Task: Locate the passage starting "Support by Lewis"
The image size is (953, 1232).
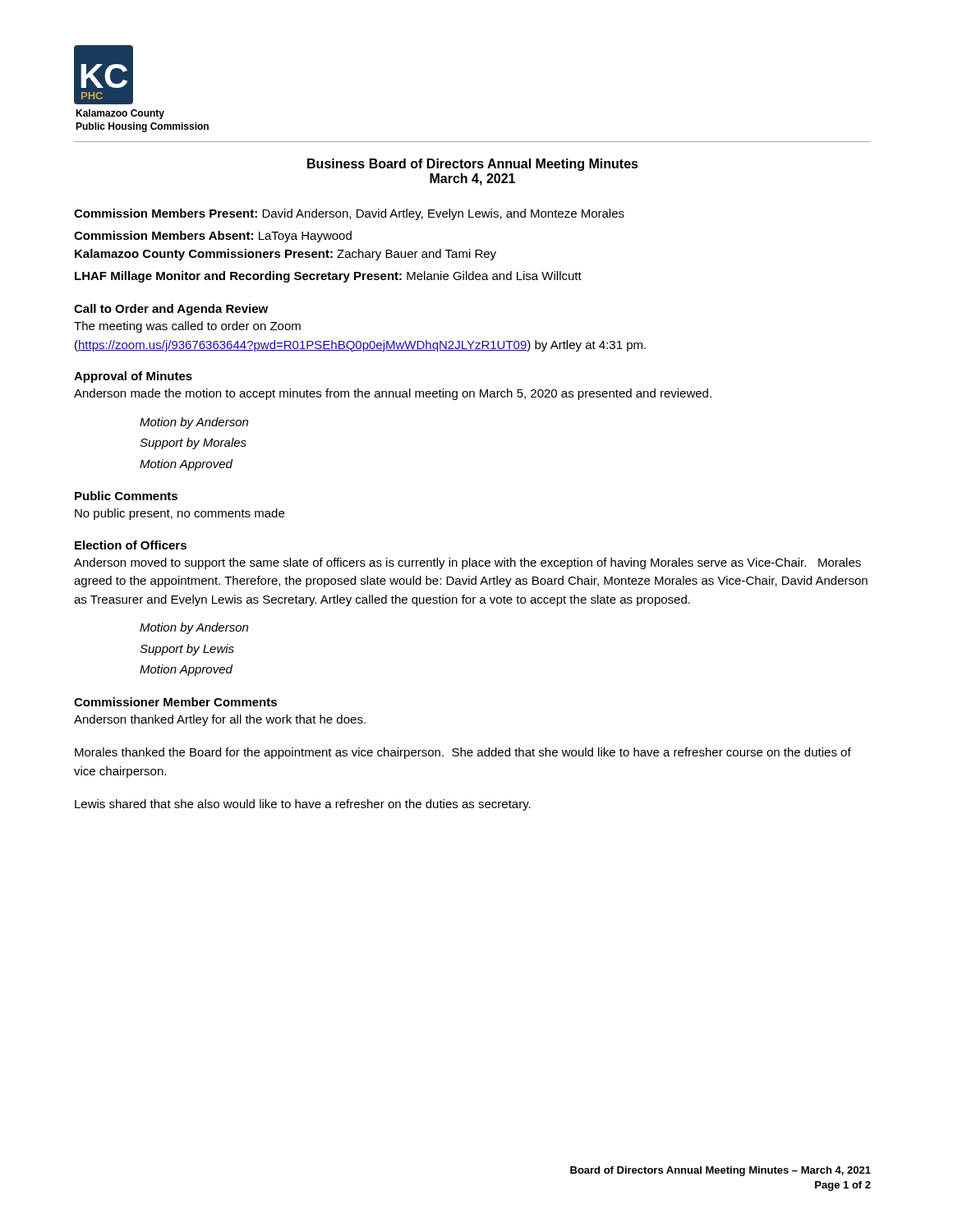Action: pyautogui.click(x=187, y=648)
